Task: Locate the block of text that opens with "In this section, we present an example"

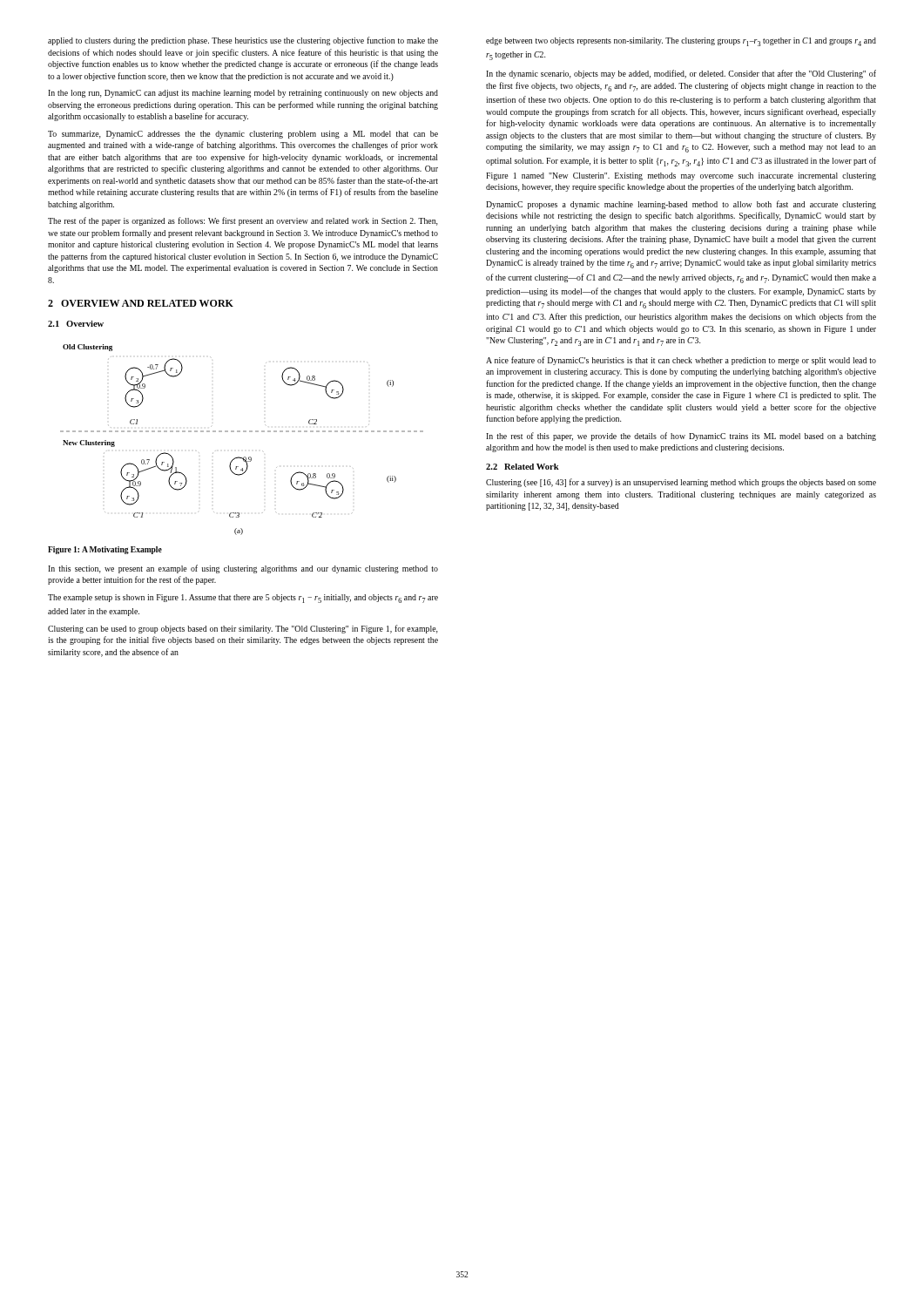Action: [x=243, y=575]
